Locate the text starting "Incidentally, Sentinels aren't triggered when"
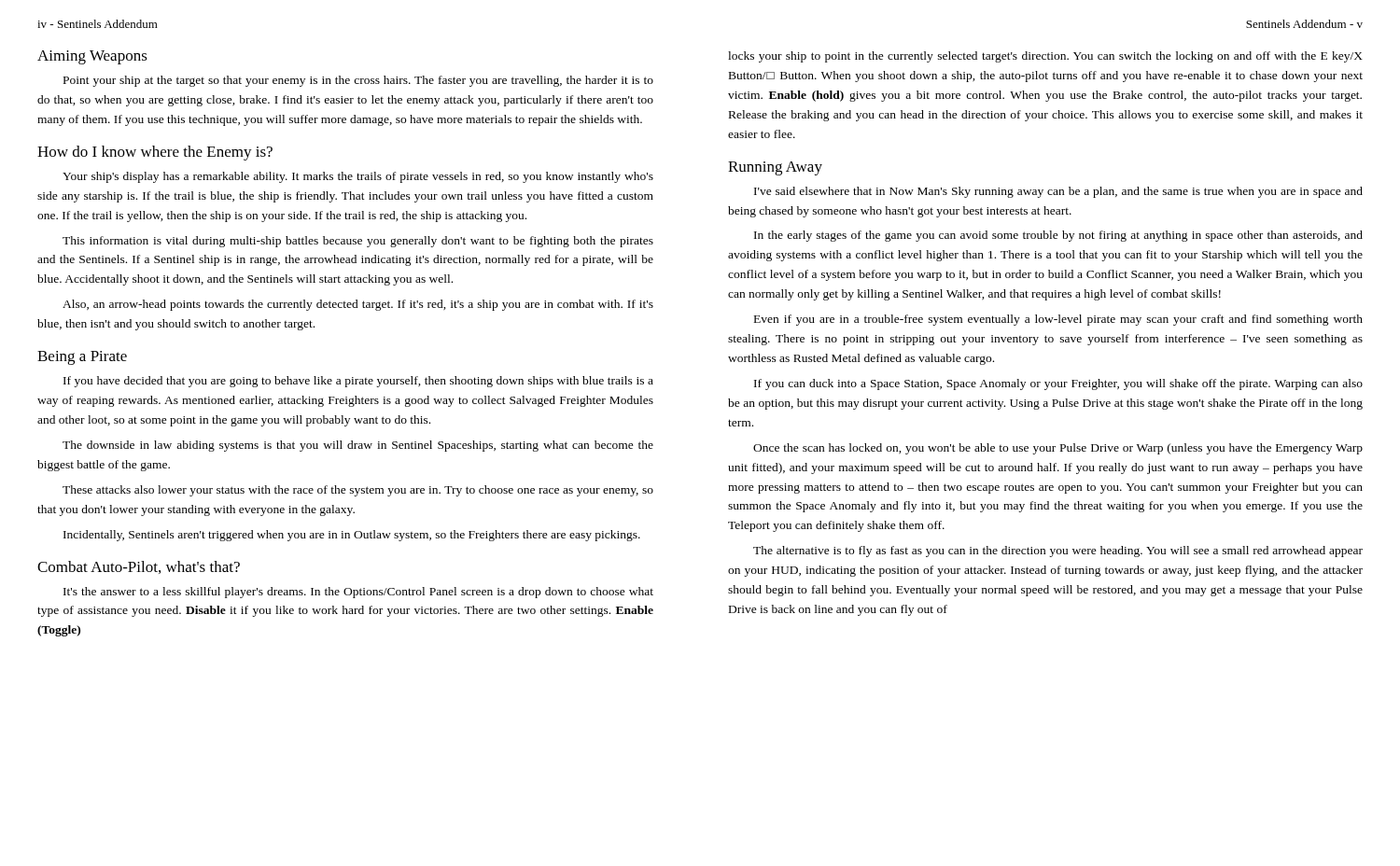This screenshot has height=866, width=1400. pyautogui.click(x=352, y=534)
